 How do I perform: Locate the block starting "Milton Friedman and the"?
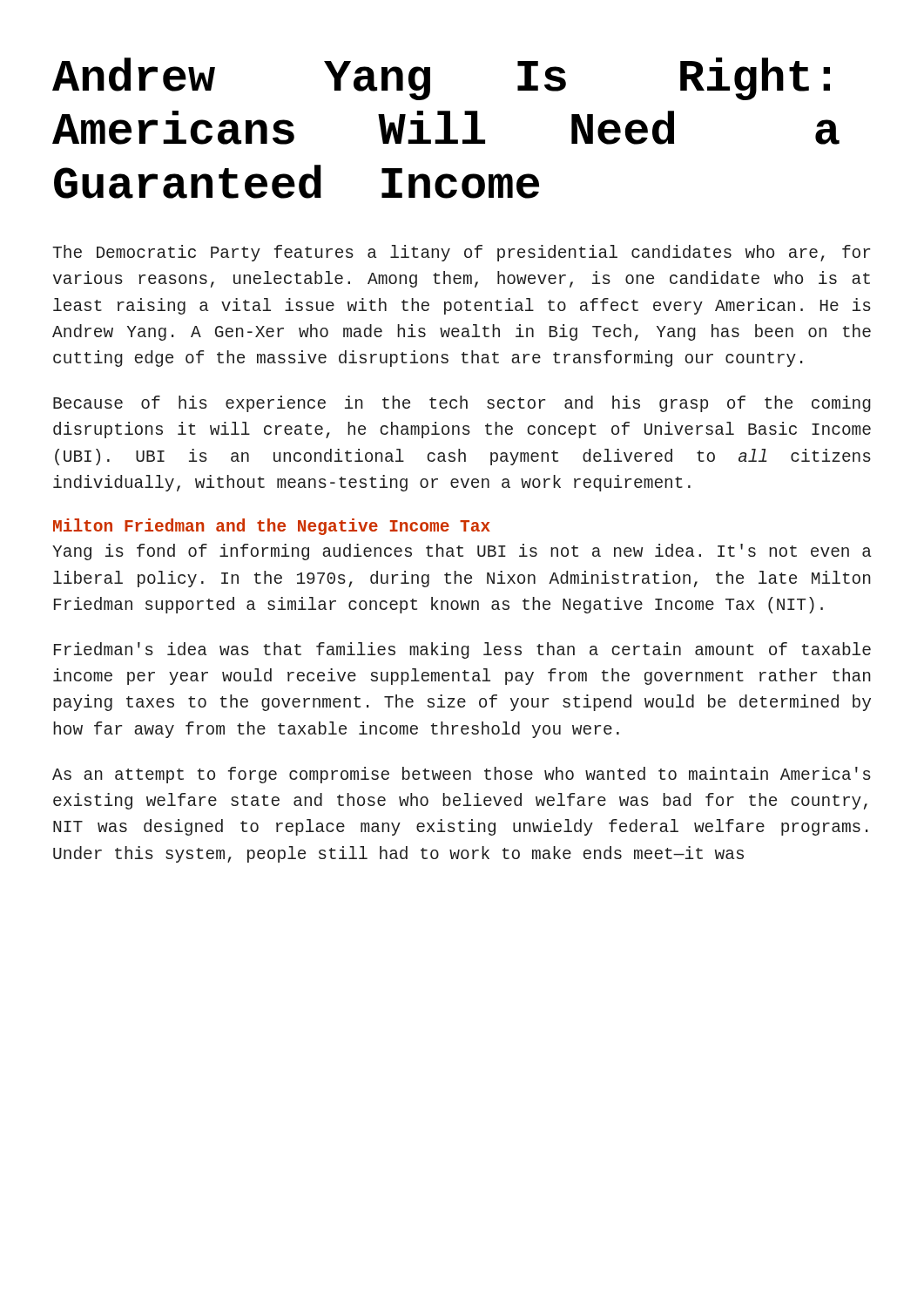[x=271, y=527]
